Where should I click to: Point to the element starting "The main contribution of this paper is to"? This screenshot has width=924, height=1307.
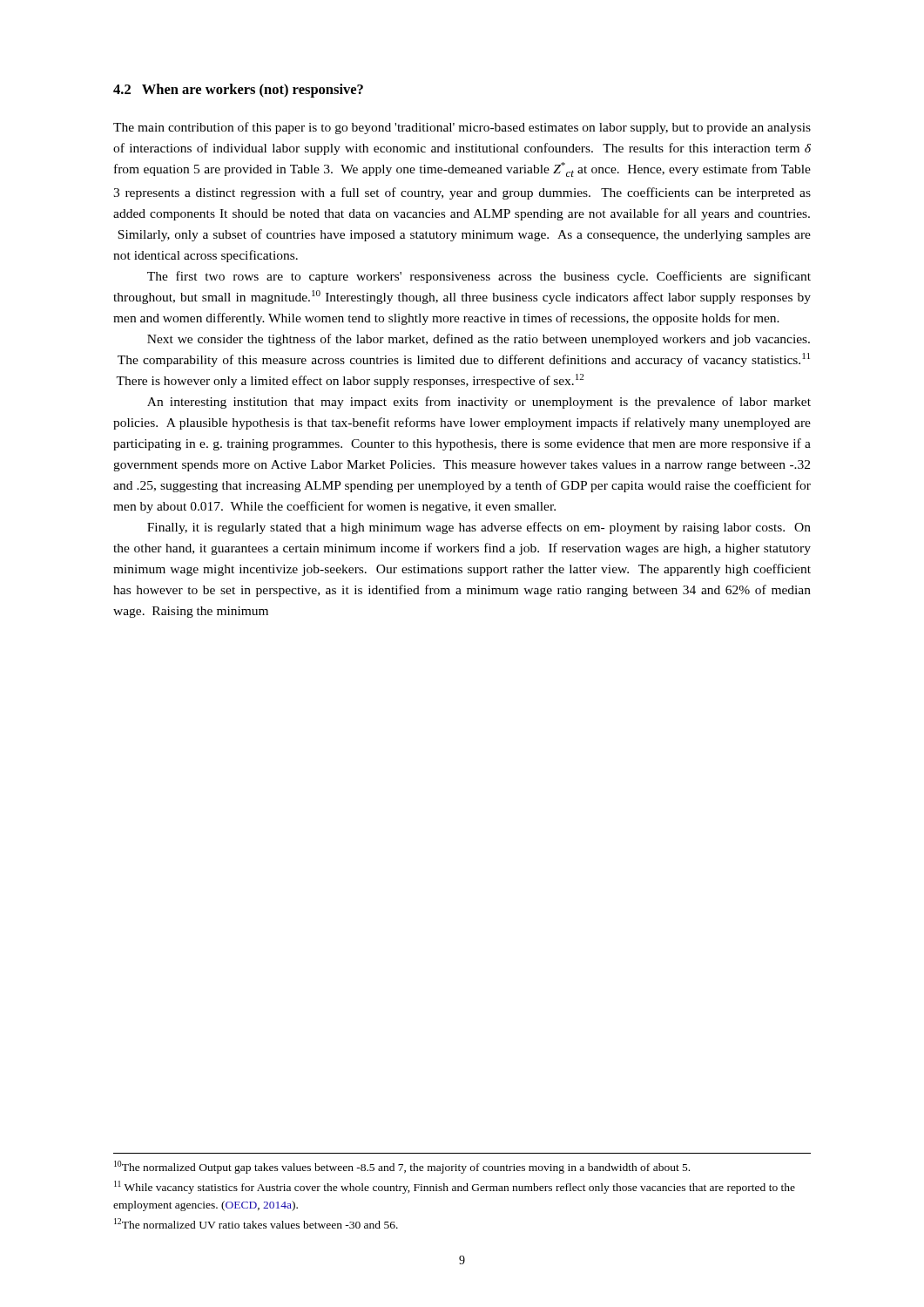462,190
